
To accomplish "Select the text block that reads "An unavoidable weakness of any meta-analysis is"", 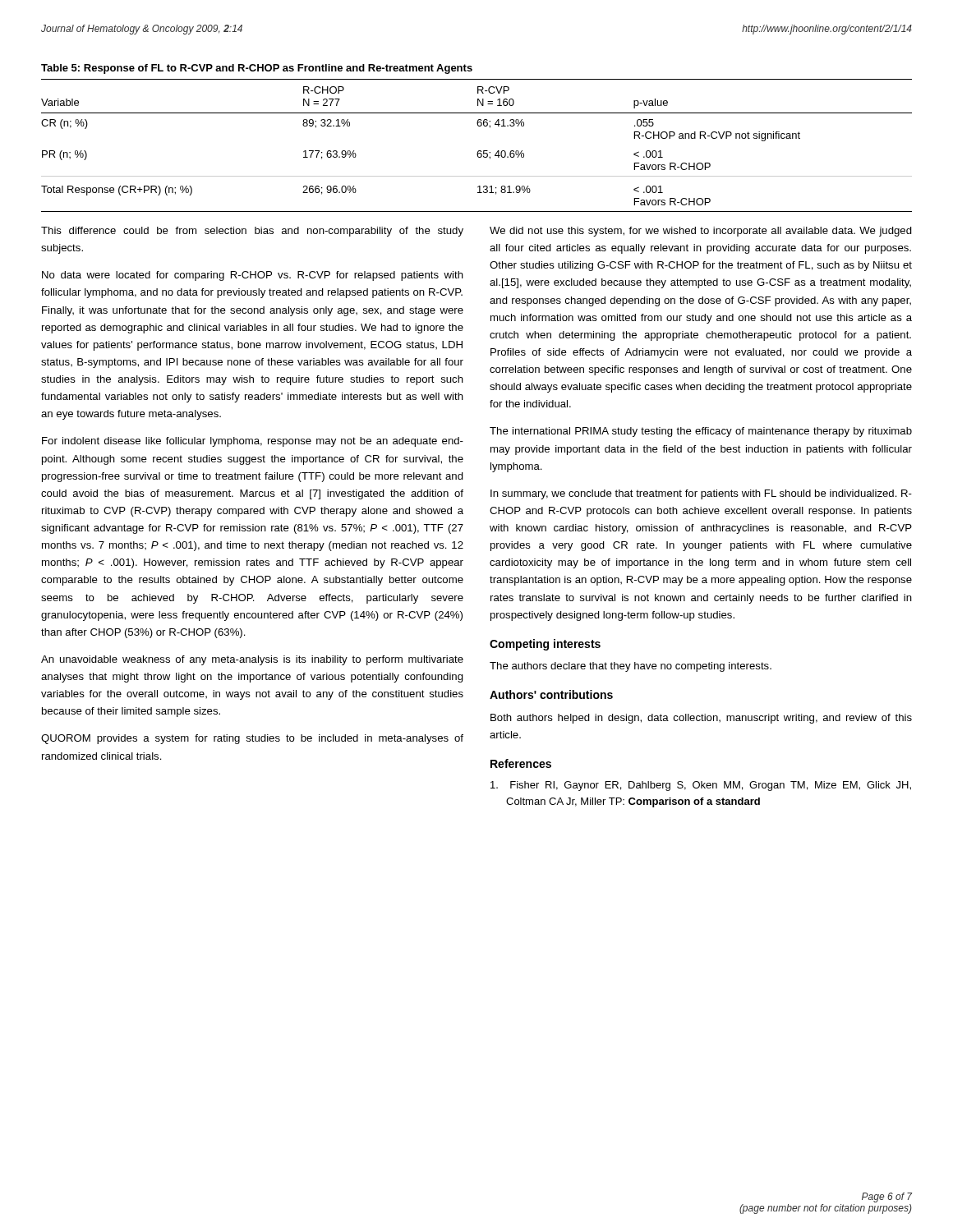I will click(252, 685).
